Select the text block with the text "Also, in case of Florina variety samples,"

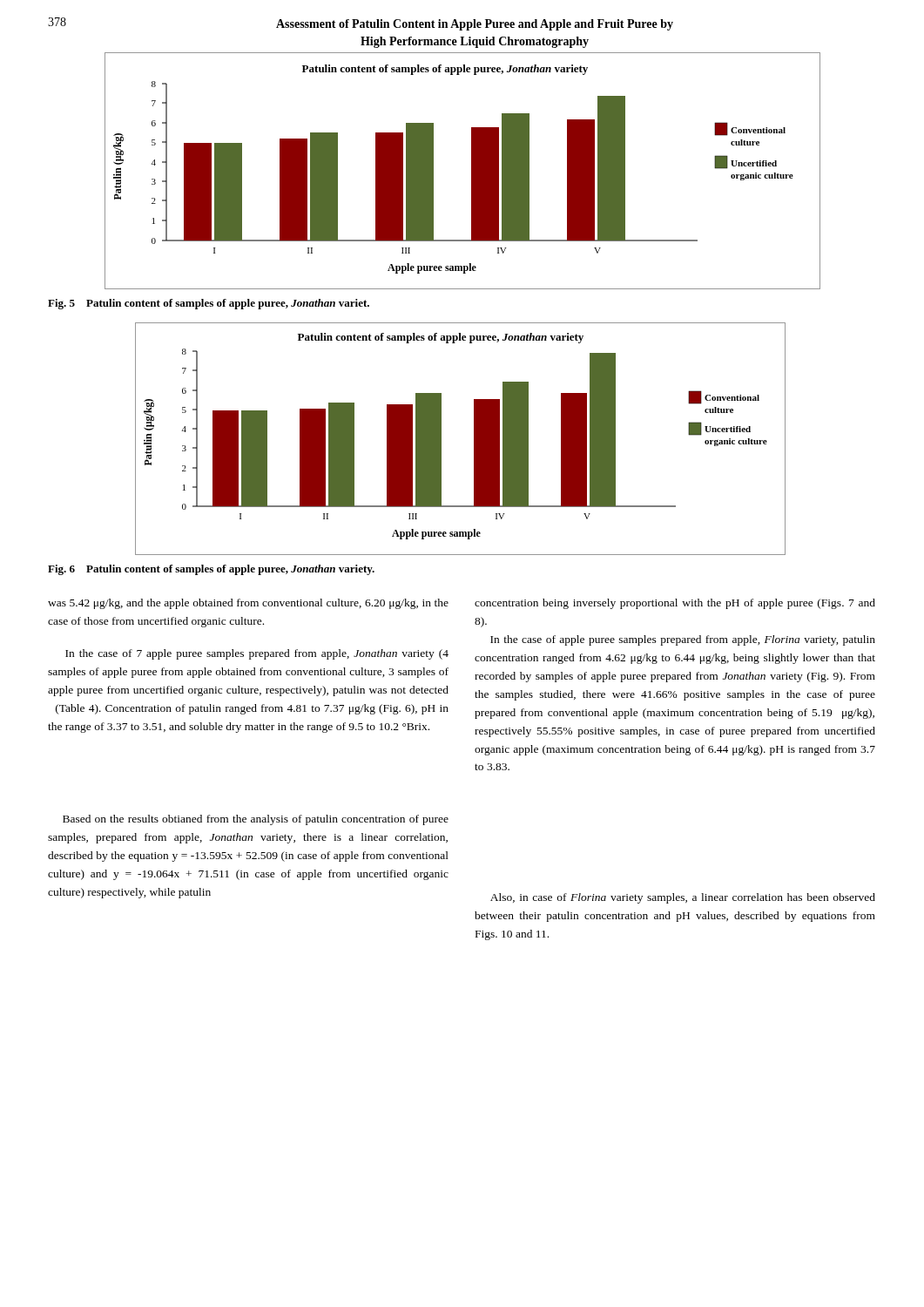click(x=675, y=915)
